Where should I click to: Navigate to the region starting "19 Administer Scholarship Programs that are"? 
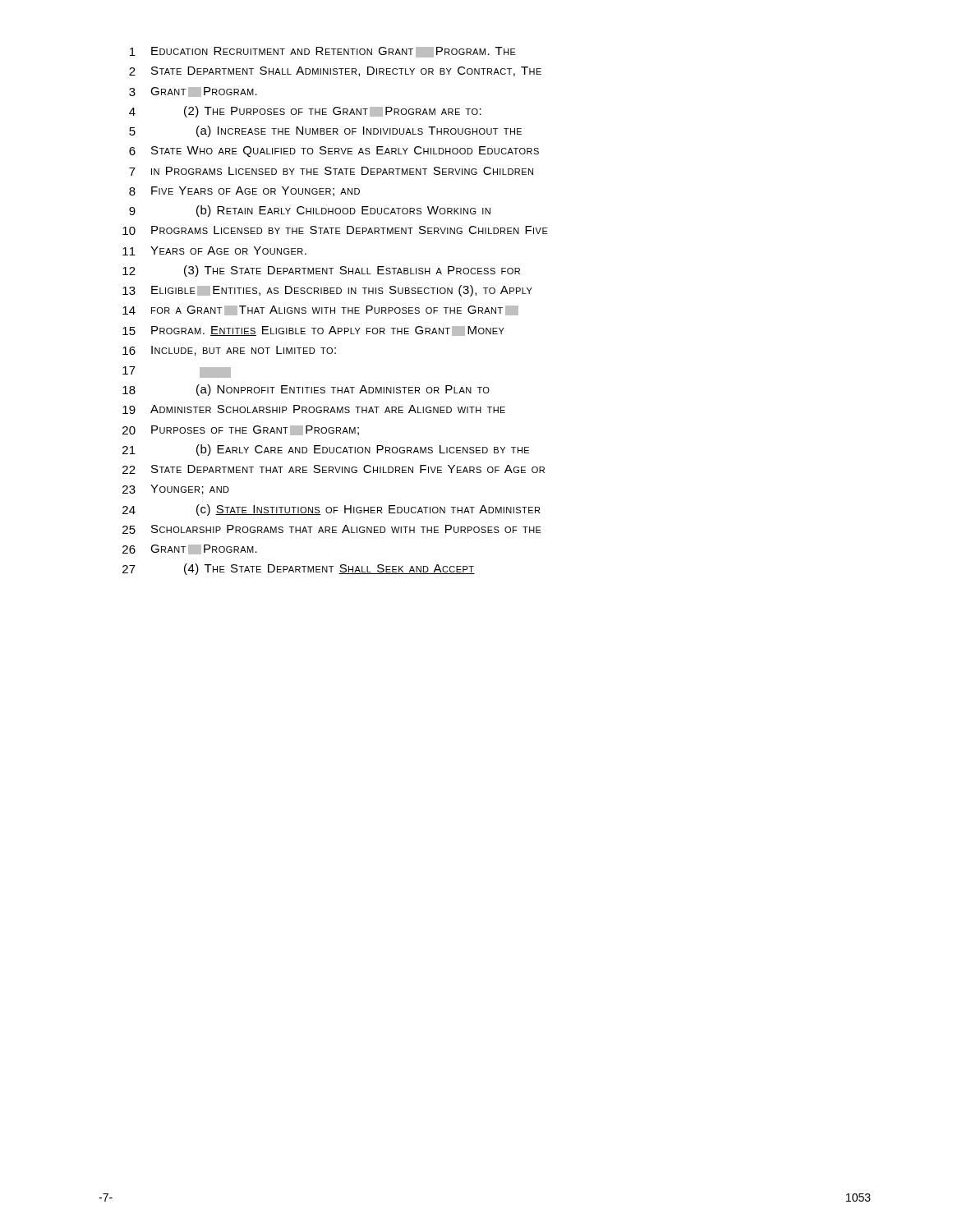(485, 409)
